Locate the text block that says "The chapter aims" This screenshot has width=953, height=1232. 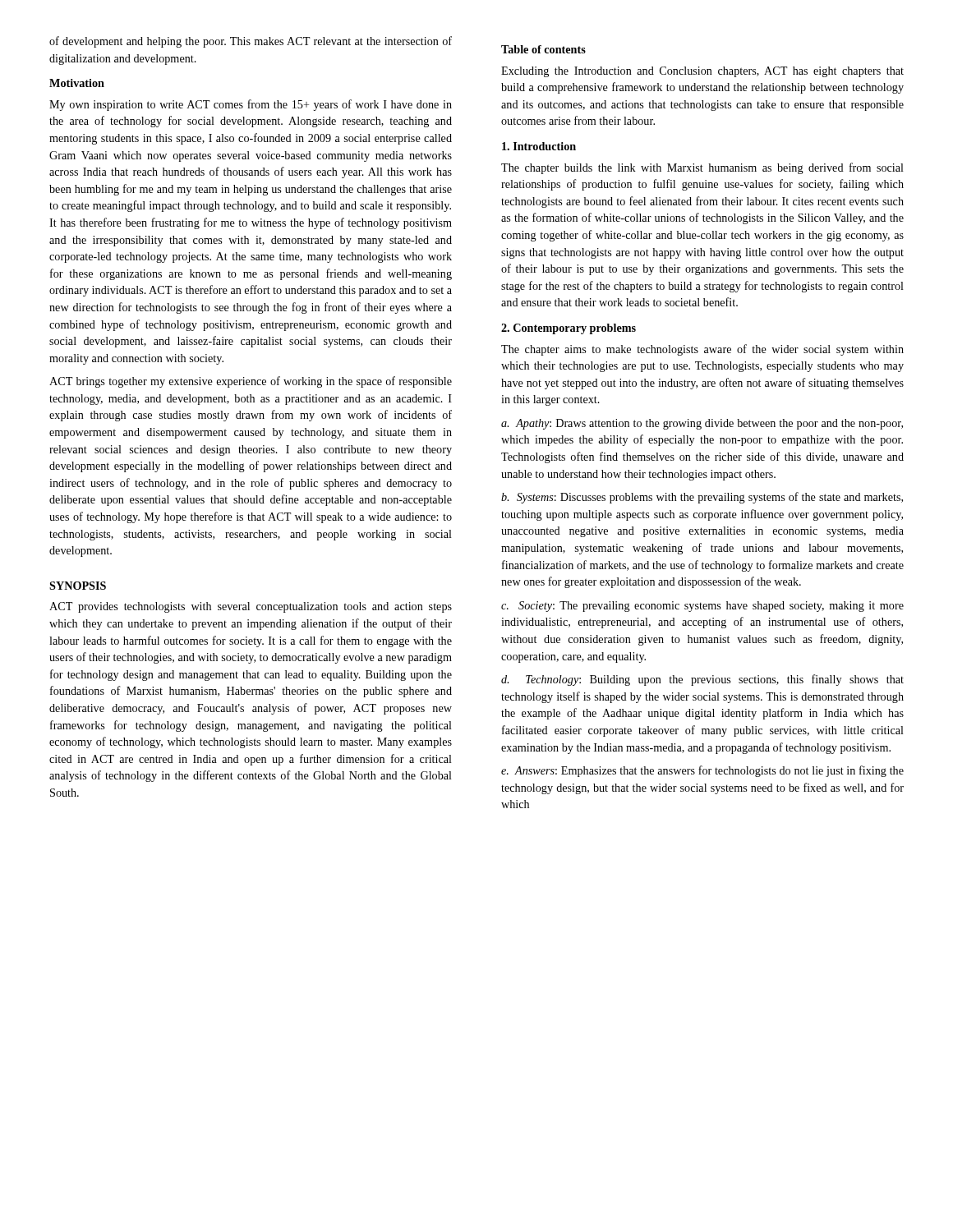pos(702,374)
